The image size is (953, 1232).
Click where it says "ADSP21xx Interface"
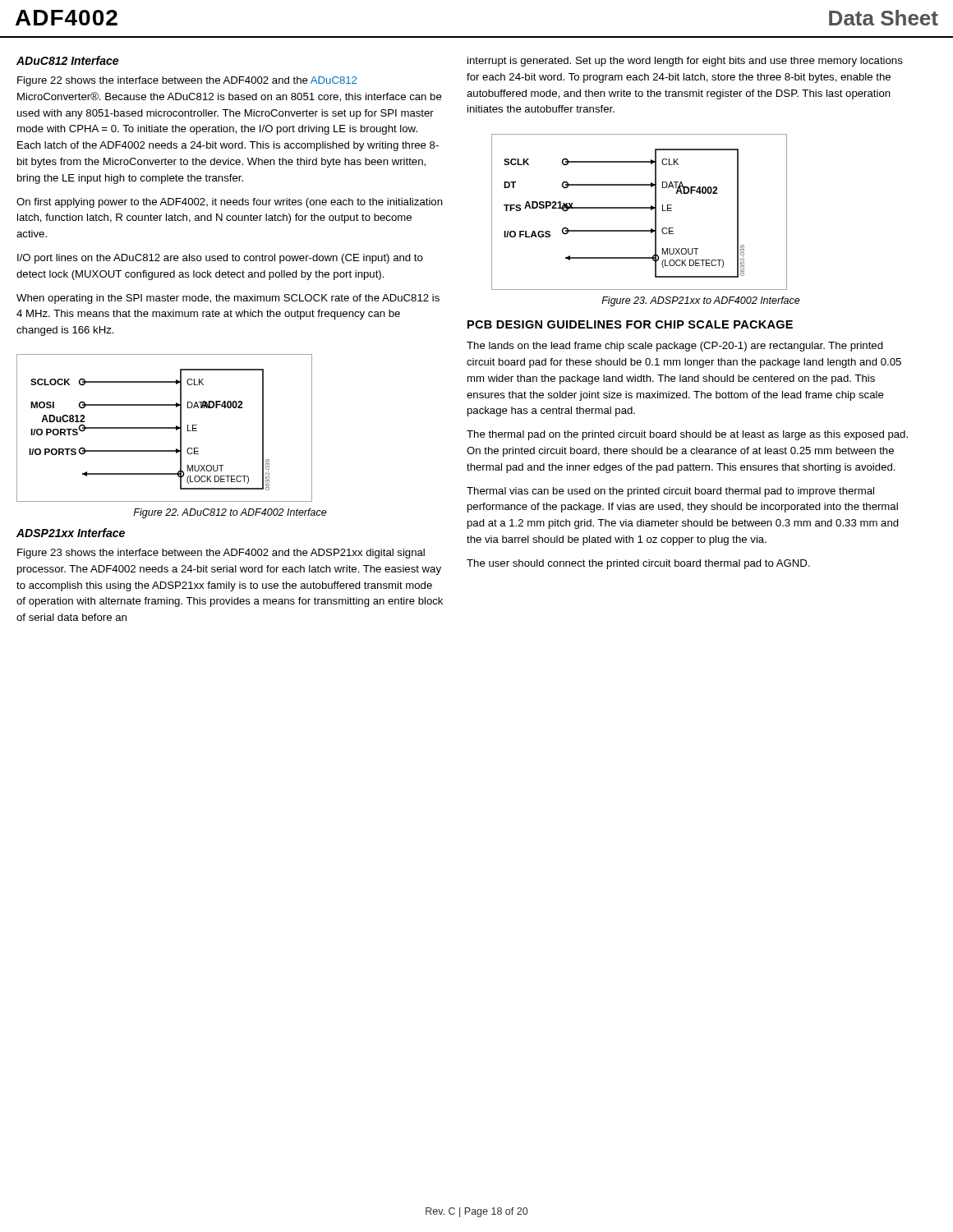[x=71, y=533]
